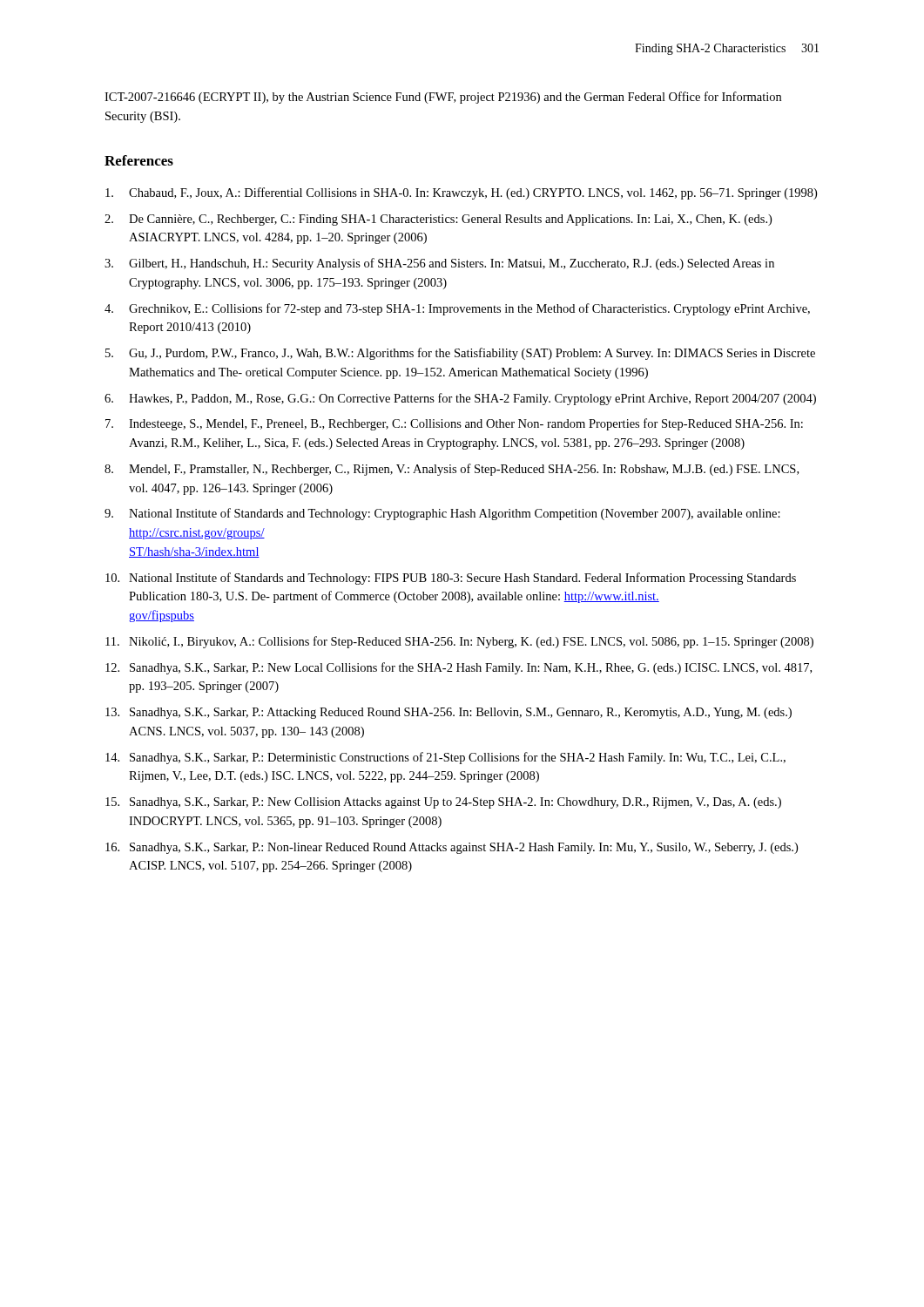Viewport: 924px width, 1307px height.
Task: Select the region starting "16. Sanadhya, S.K., Sarkar,"
Action: click(x=462, y=857)
